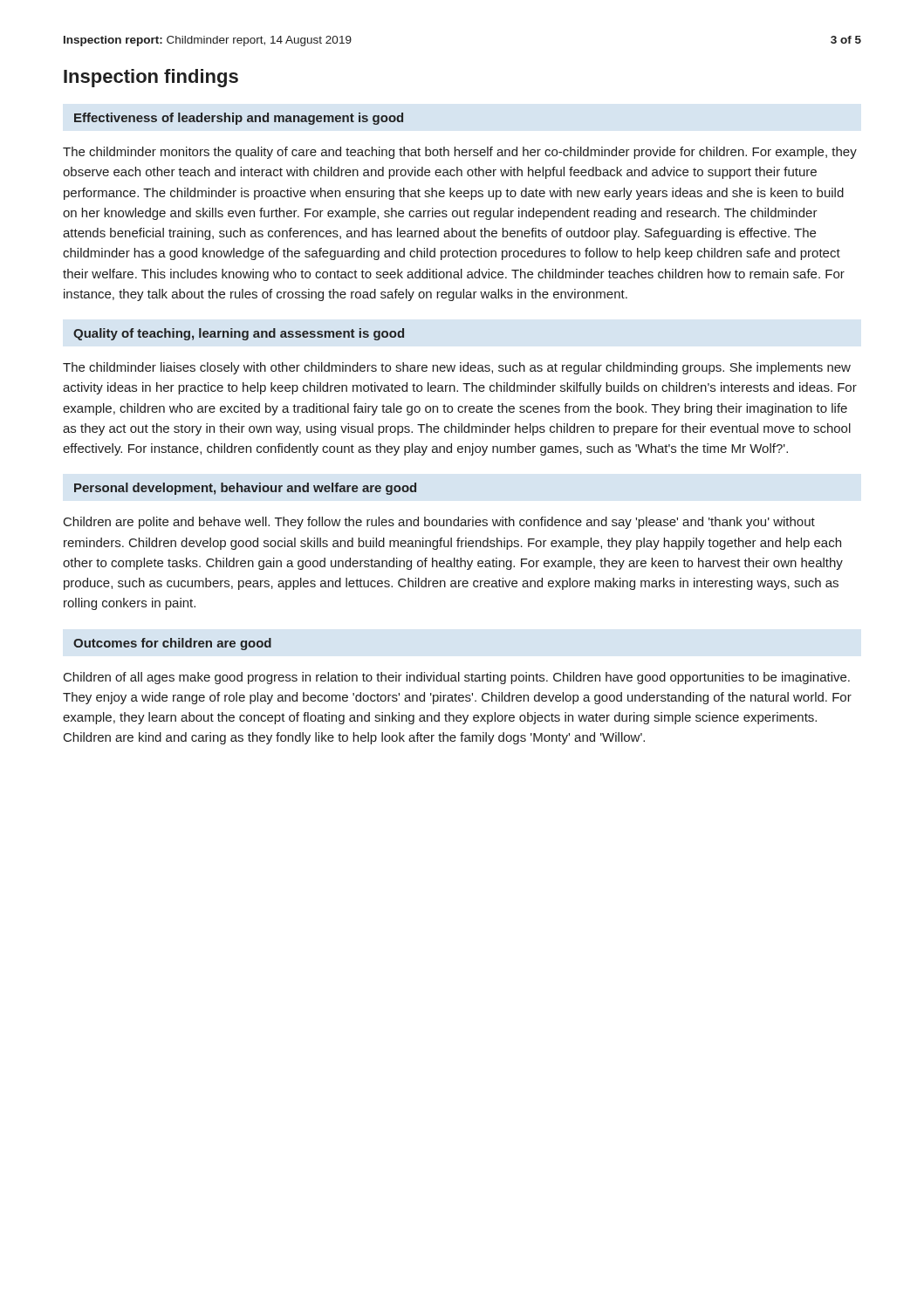924x1309 pixels.
Task: Click on the text block containing "Children are polite and behave"
Action: pyautogui.click(x=453, y=562)
